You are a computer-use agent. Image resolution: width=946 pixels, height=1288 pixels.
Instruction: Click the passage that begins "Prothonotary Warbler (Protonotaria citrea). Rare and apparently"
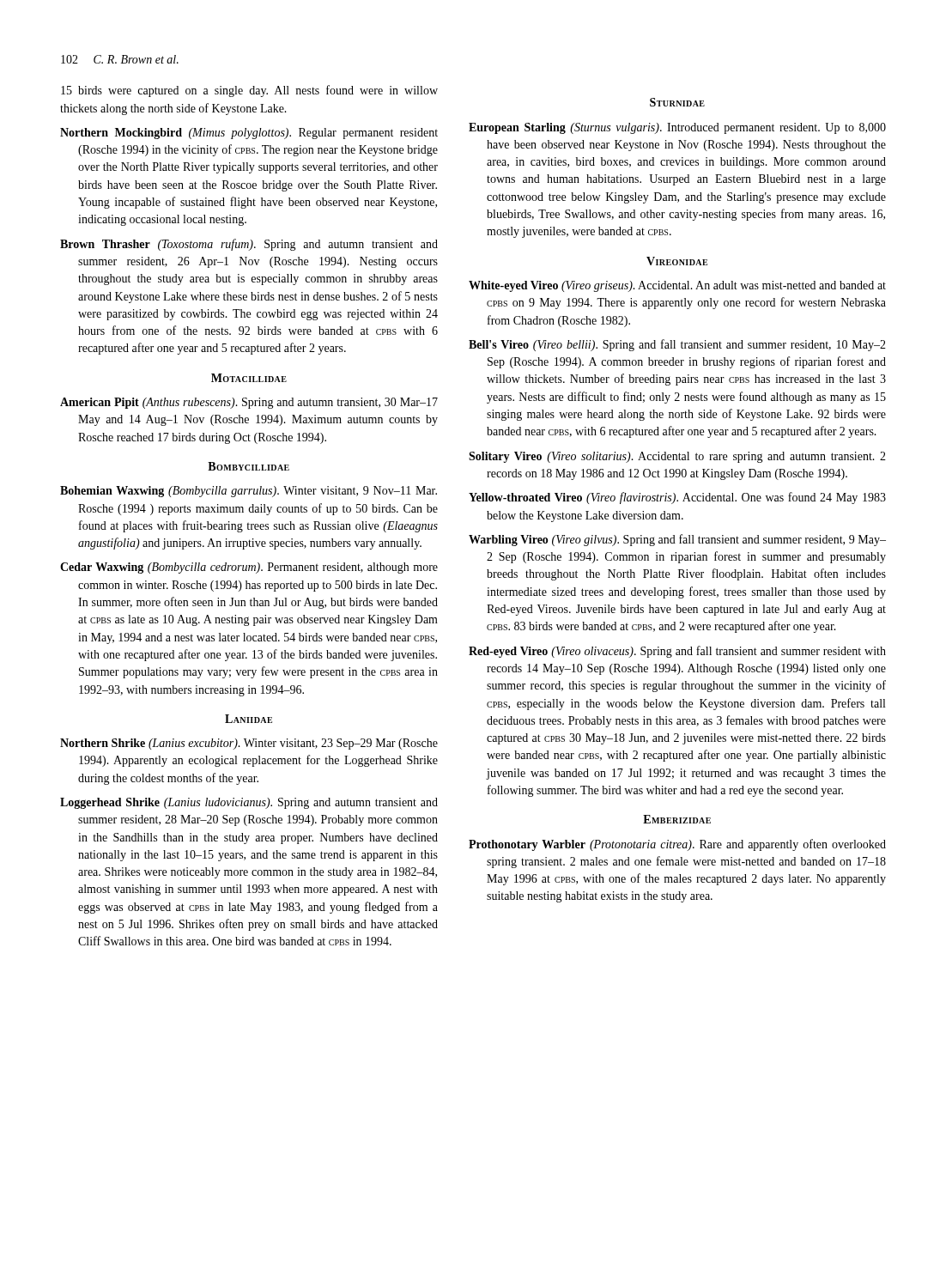(677, 870)
